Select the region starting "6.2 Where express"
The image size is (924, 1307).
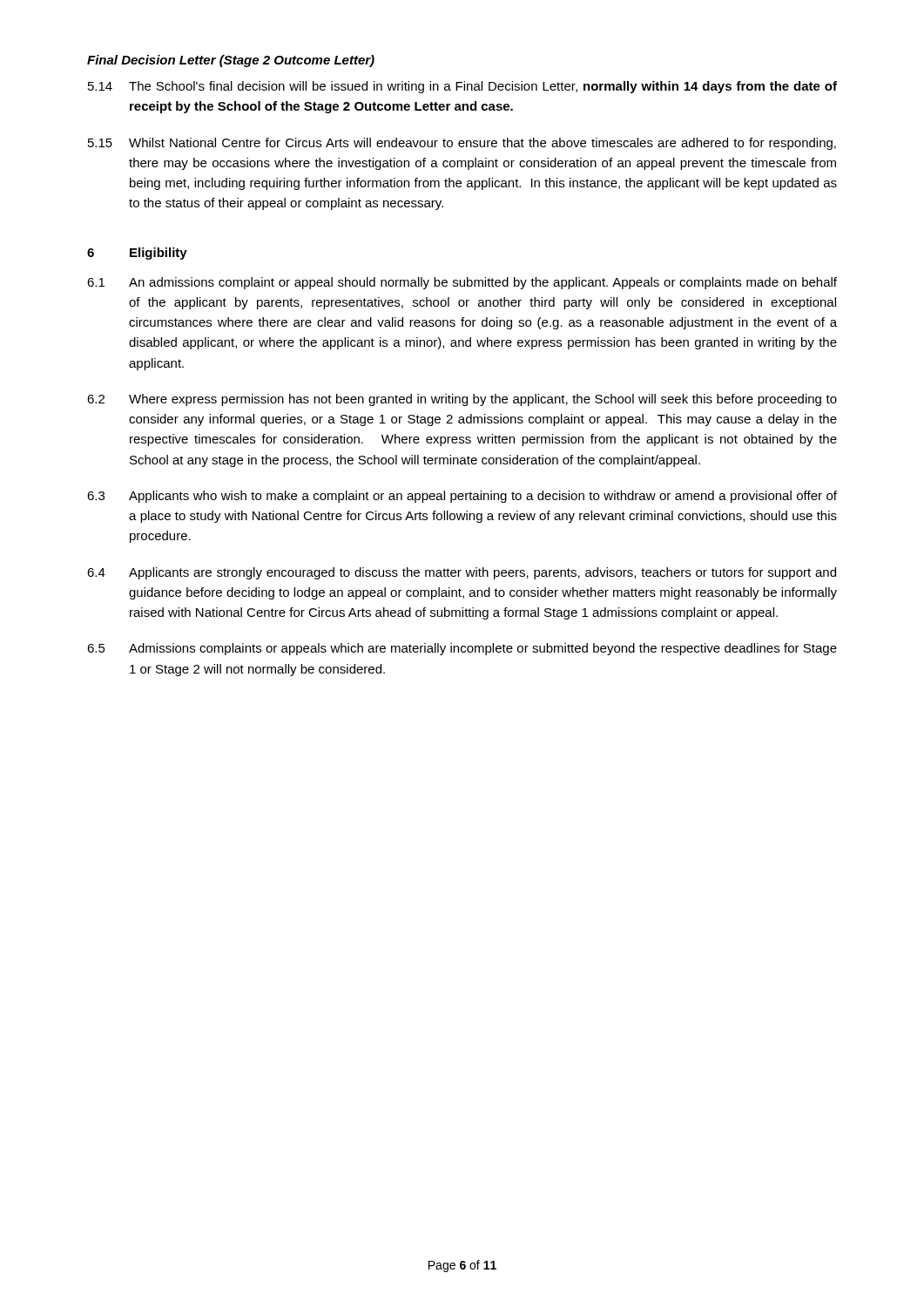[x=462, y=429]
